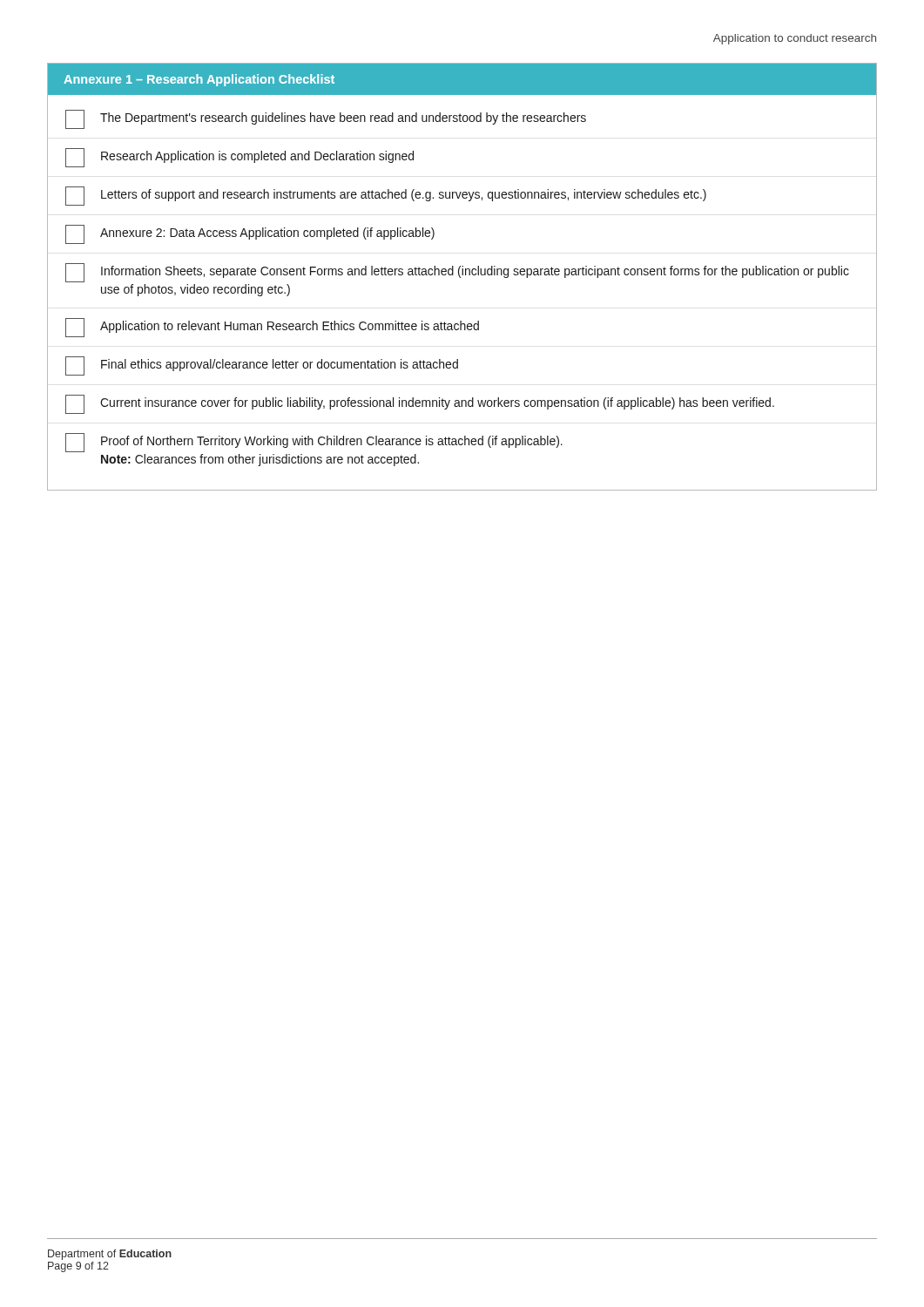This screenshot has height=1307, width=924.
Task: Find the block on this page that starts "The Department's research guidelines have been read and"
Action: click(x=326, y=119)
